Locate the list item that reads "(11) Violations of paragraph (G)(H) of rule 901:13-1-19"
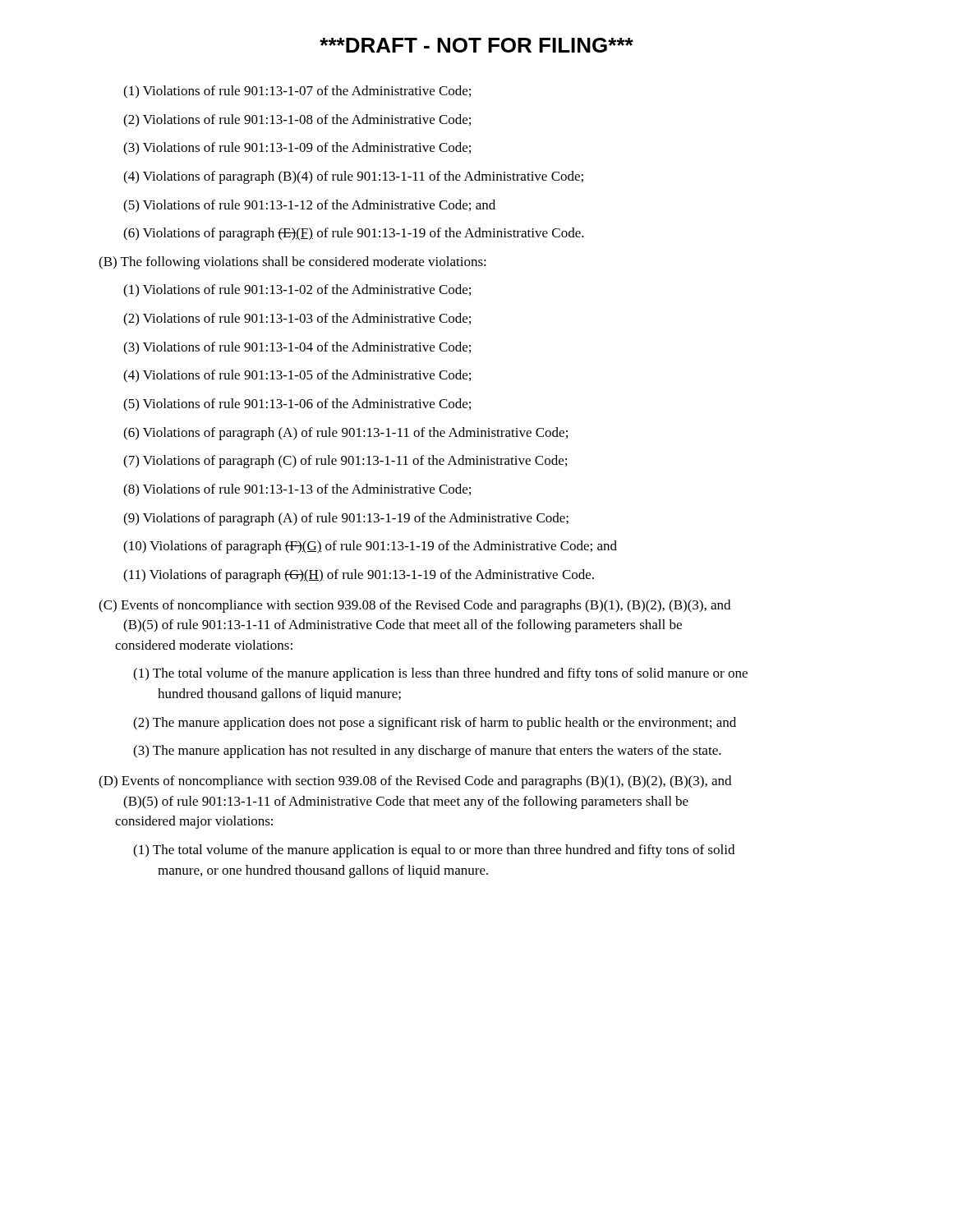 click(359, 574)
